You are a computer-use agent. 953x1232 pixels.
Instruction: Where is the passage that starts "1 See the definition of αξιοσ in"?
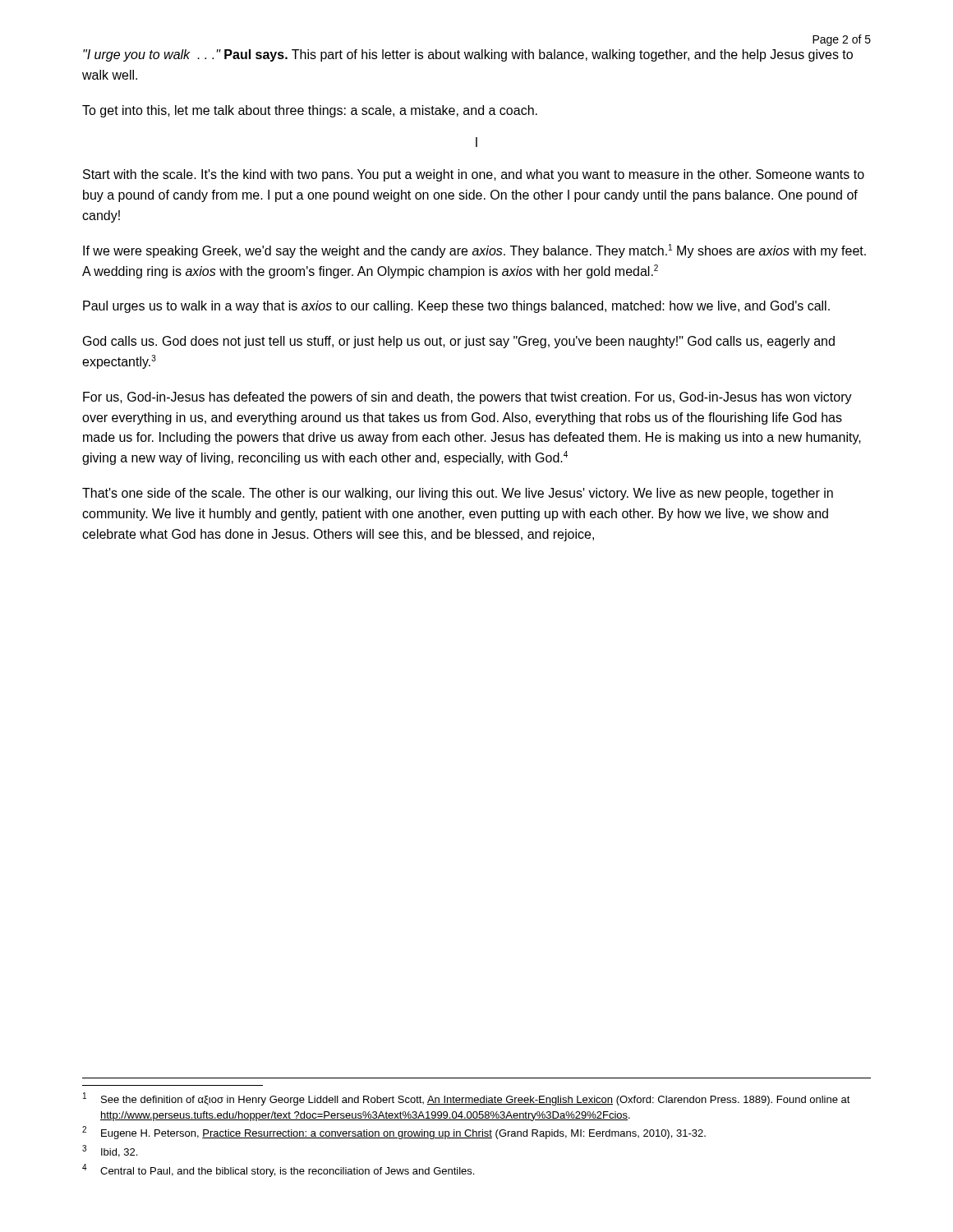476,1108
